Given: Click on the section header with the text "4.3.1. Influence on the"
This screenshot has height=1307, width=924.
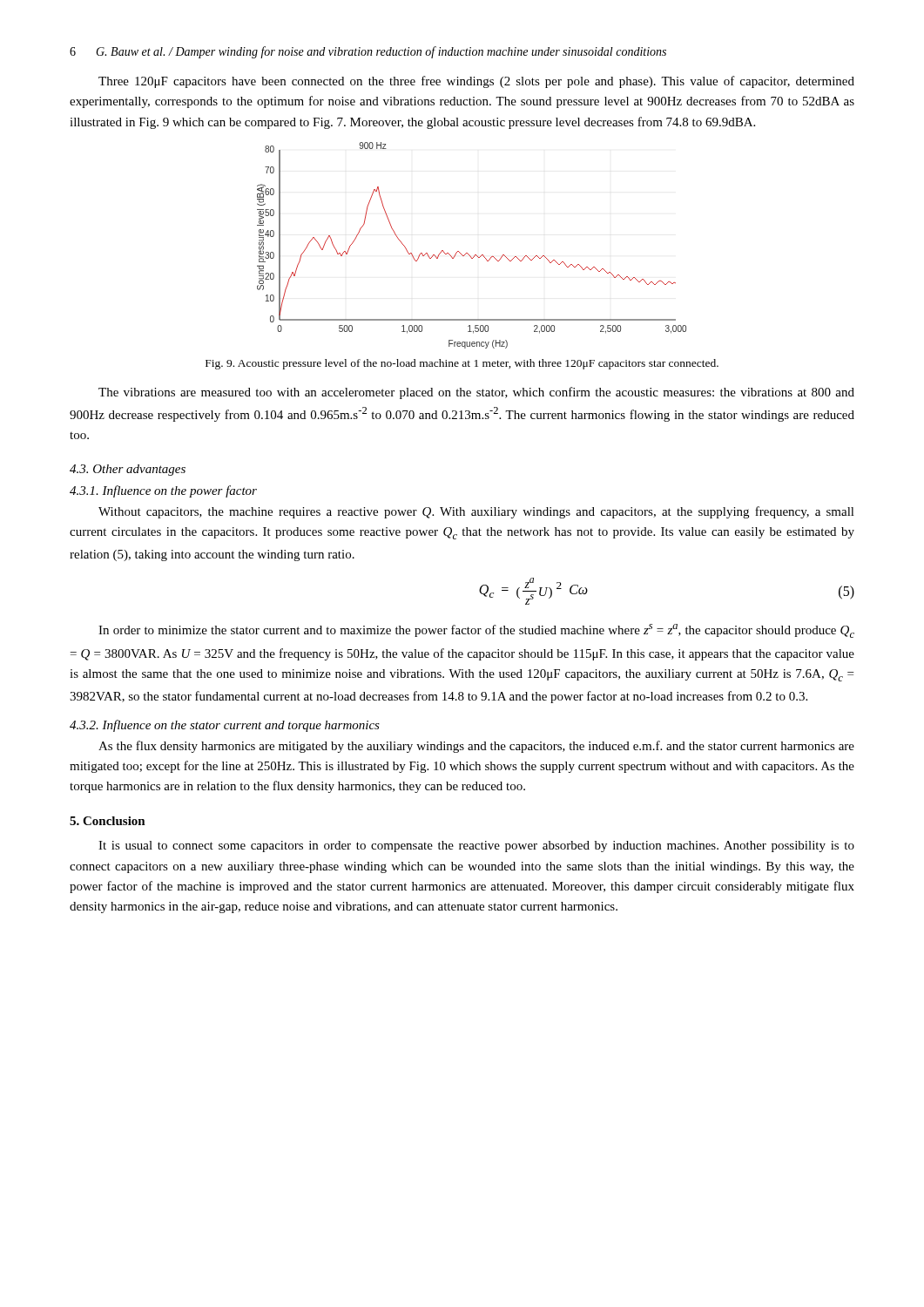Looking at the screenshot, I should coord(163,490).
